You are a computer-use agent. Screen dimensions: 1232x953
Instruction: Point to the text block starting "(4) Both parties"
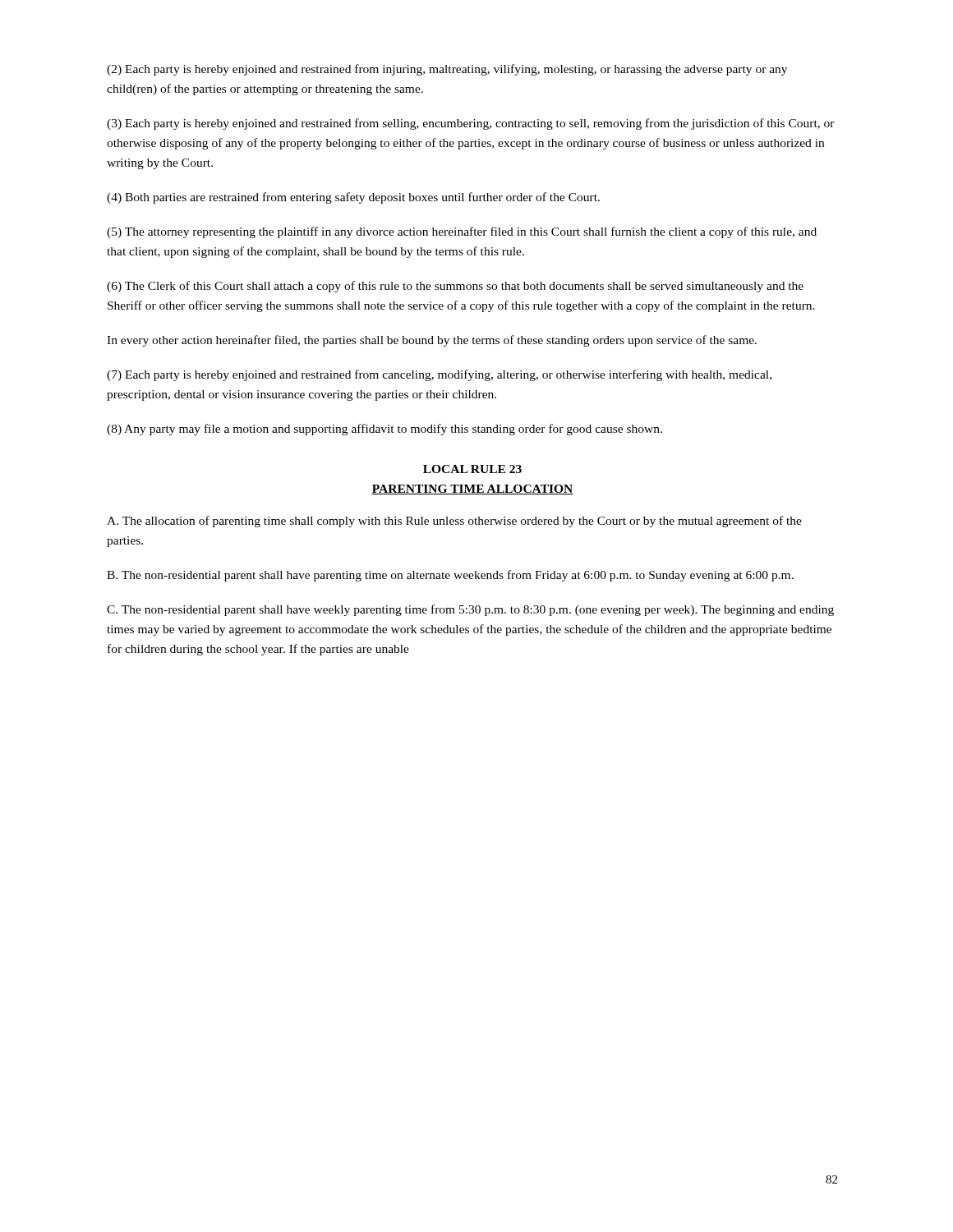point(472,197)
